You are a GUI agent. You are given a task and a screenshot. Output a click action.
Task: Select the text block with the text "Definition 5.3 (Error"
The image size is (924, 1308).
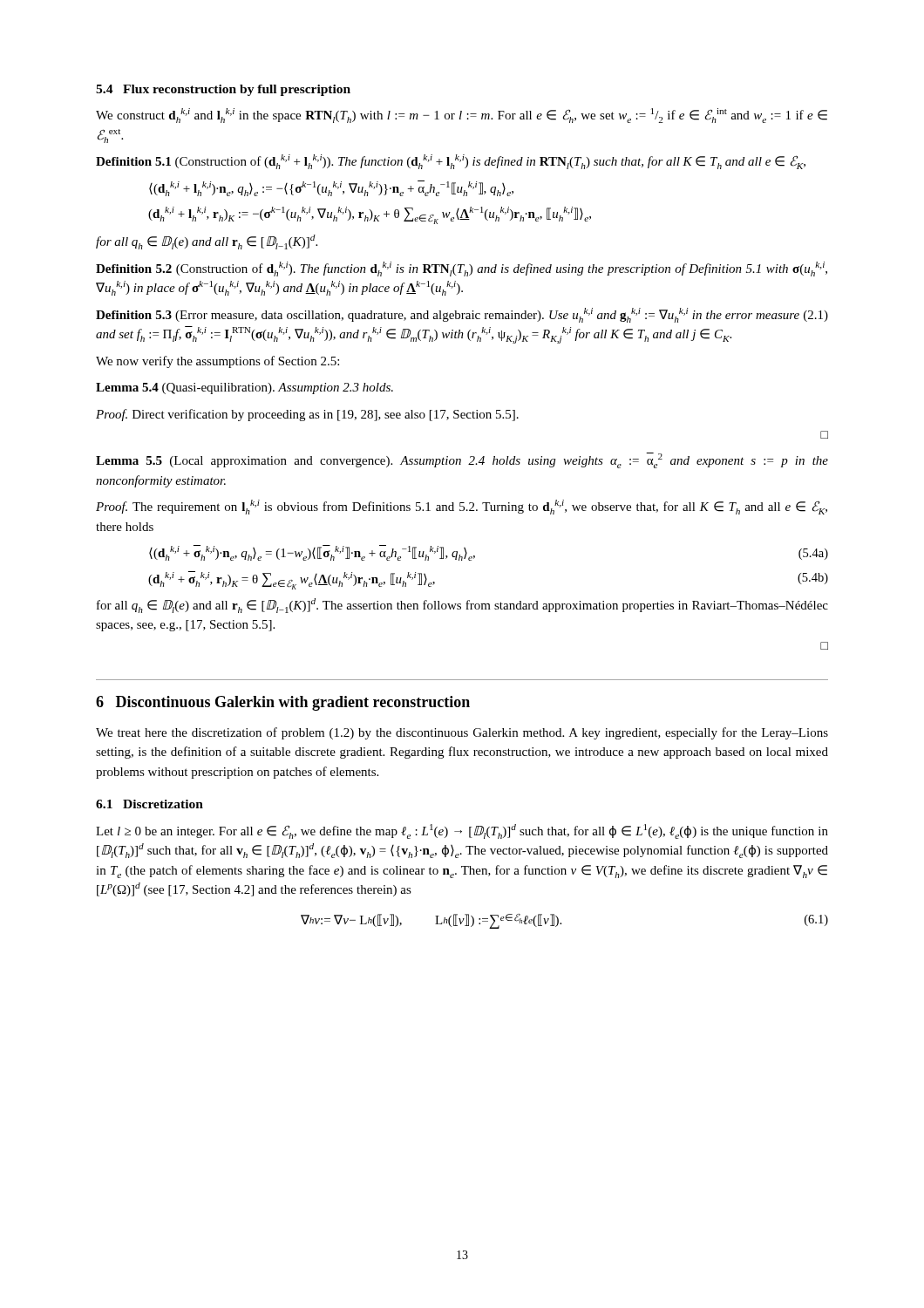click(x=462, y=324)
